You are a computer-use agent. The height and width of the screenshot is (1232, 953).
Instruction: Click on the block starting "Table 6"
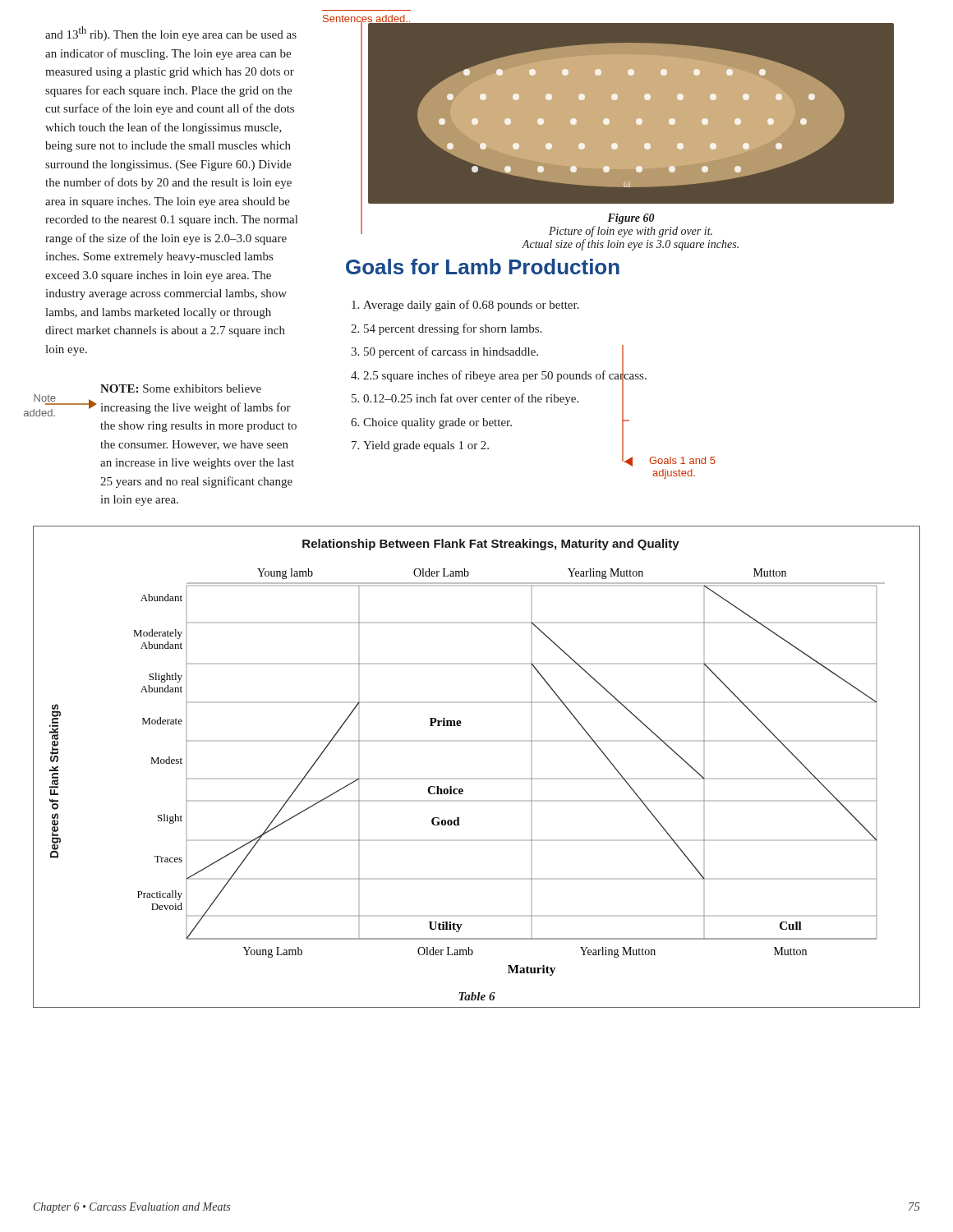[476, 997]
